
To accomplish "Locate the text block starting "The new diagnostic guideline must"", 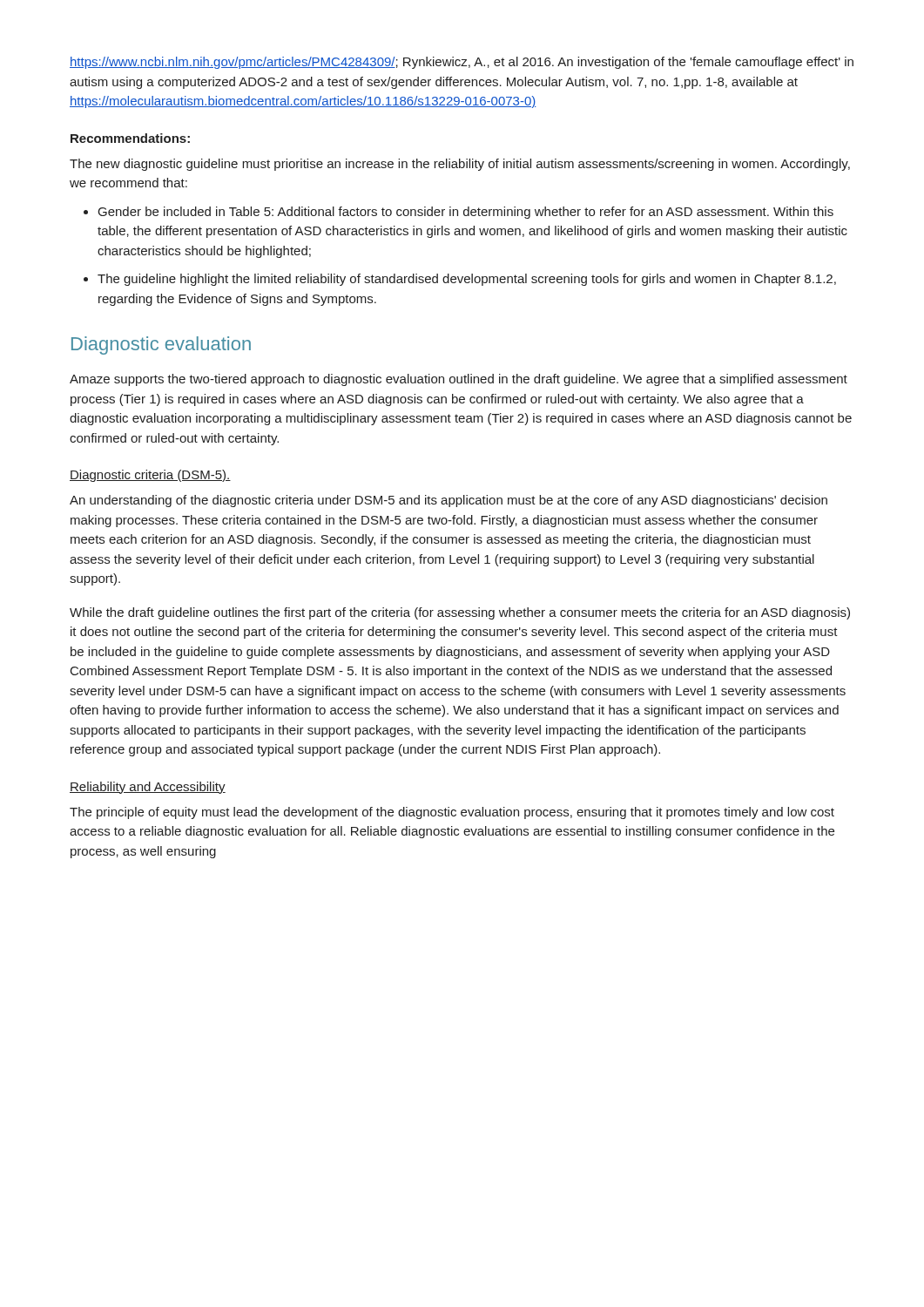I will (x=460, y=173).
